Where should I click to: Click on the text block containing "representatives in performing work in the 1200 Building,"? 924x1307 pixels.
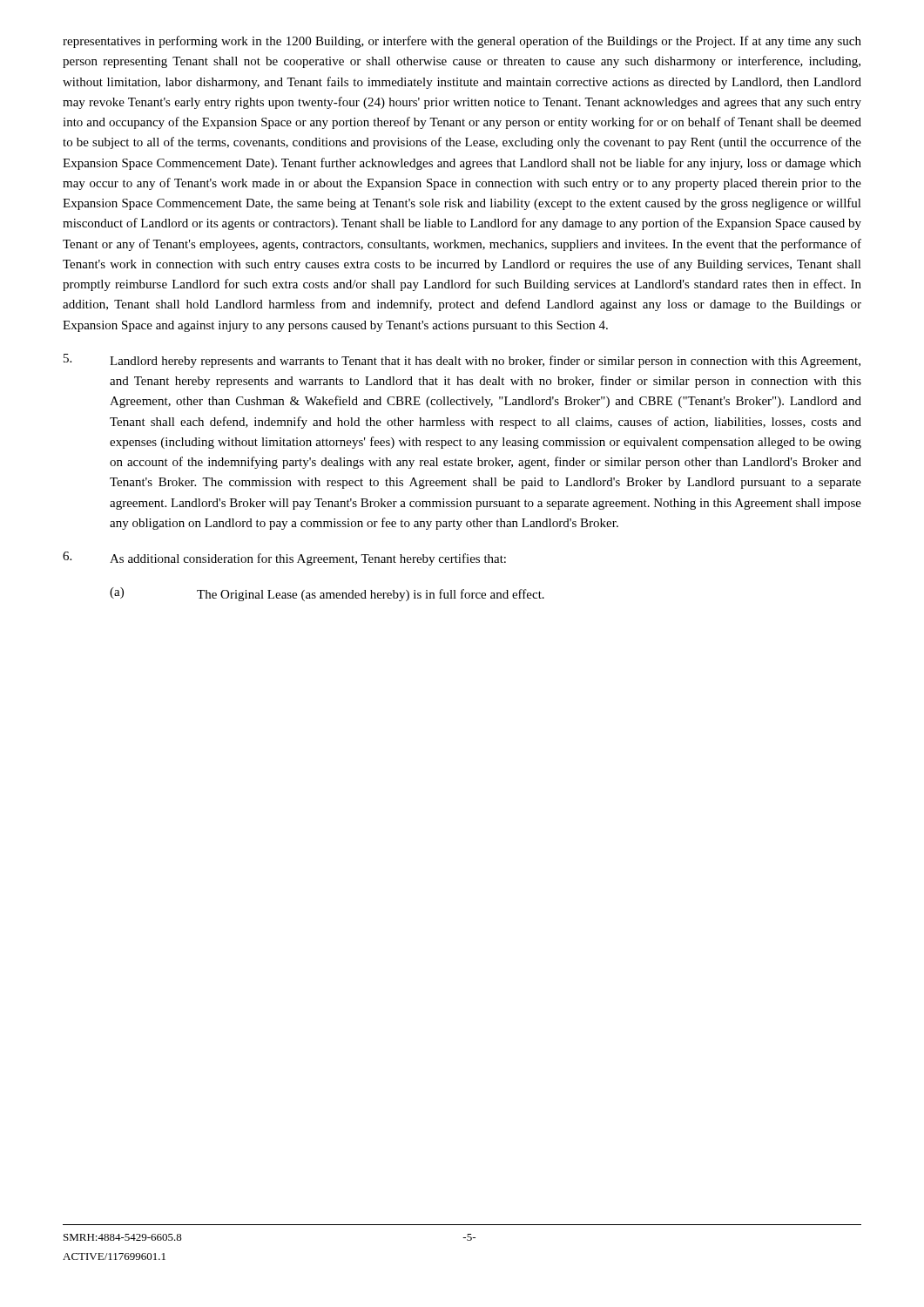coord(462,183)
